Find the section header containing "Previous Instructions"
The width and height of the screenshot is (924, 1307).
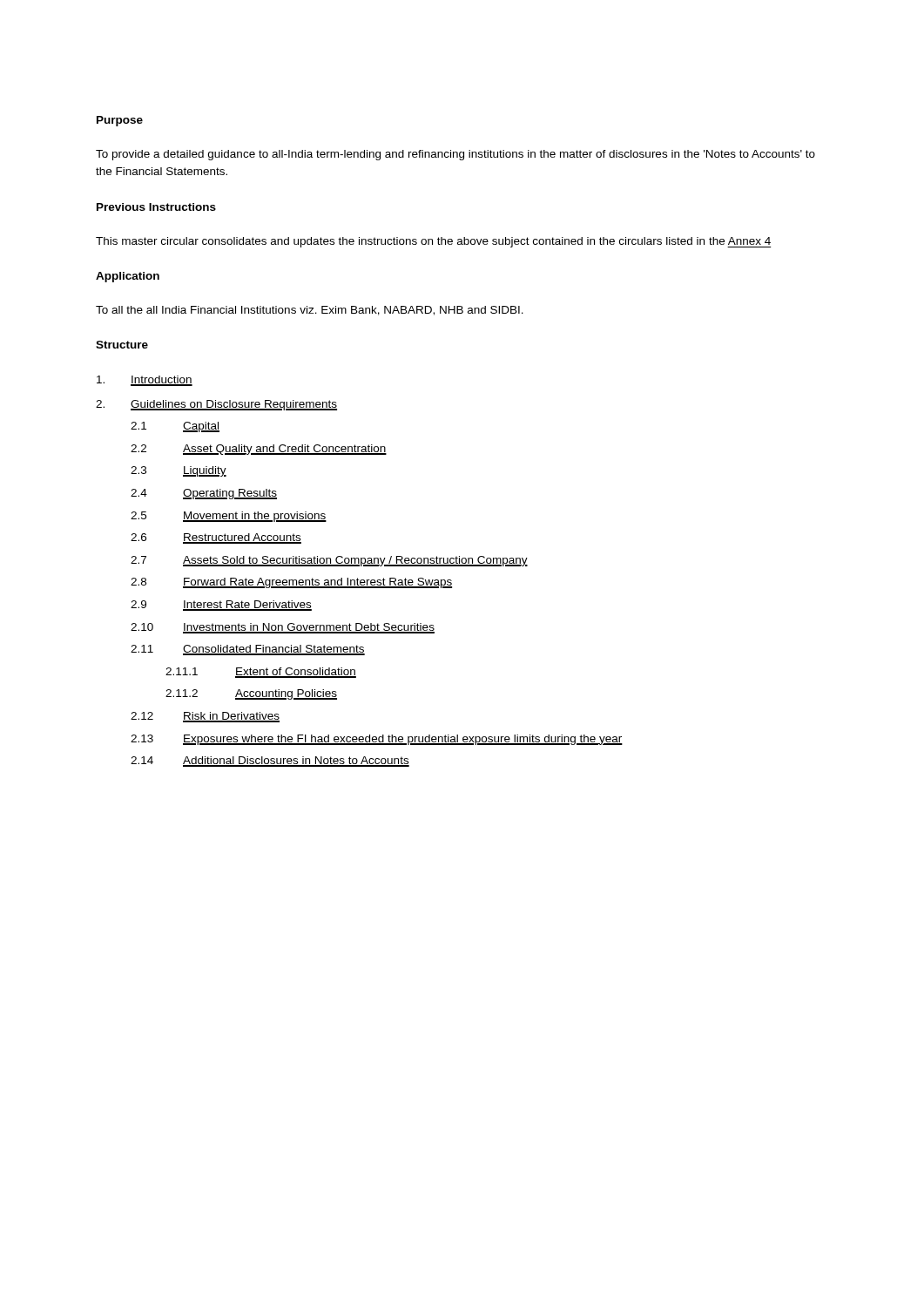(x=156, y=207)
